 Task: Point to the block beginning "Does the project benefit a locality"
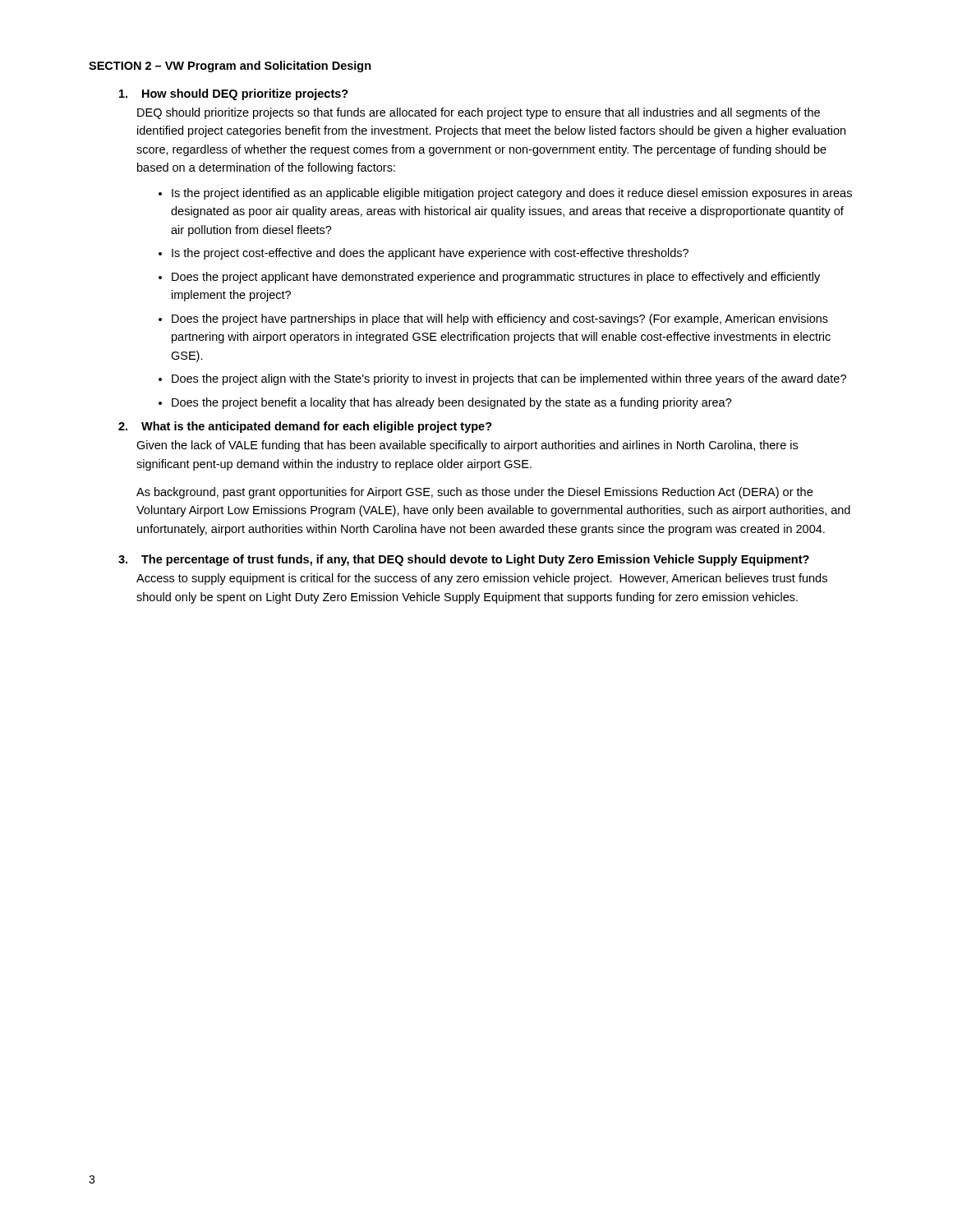click(x=451, y=402)
